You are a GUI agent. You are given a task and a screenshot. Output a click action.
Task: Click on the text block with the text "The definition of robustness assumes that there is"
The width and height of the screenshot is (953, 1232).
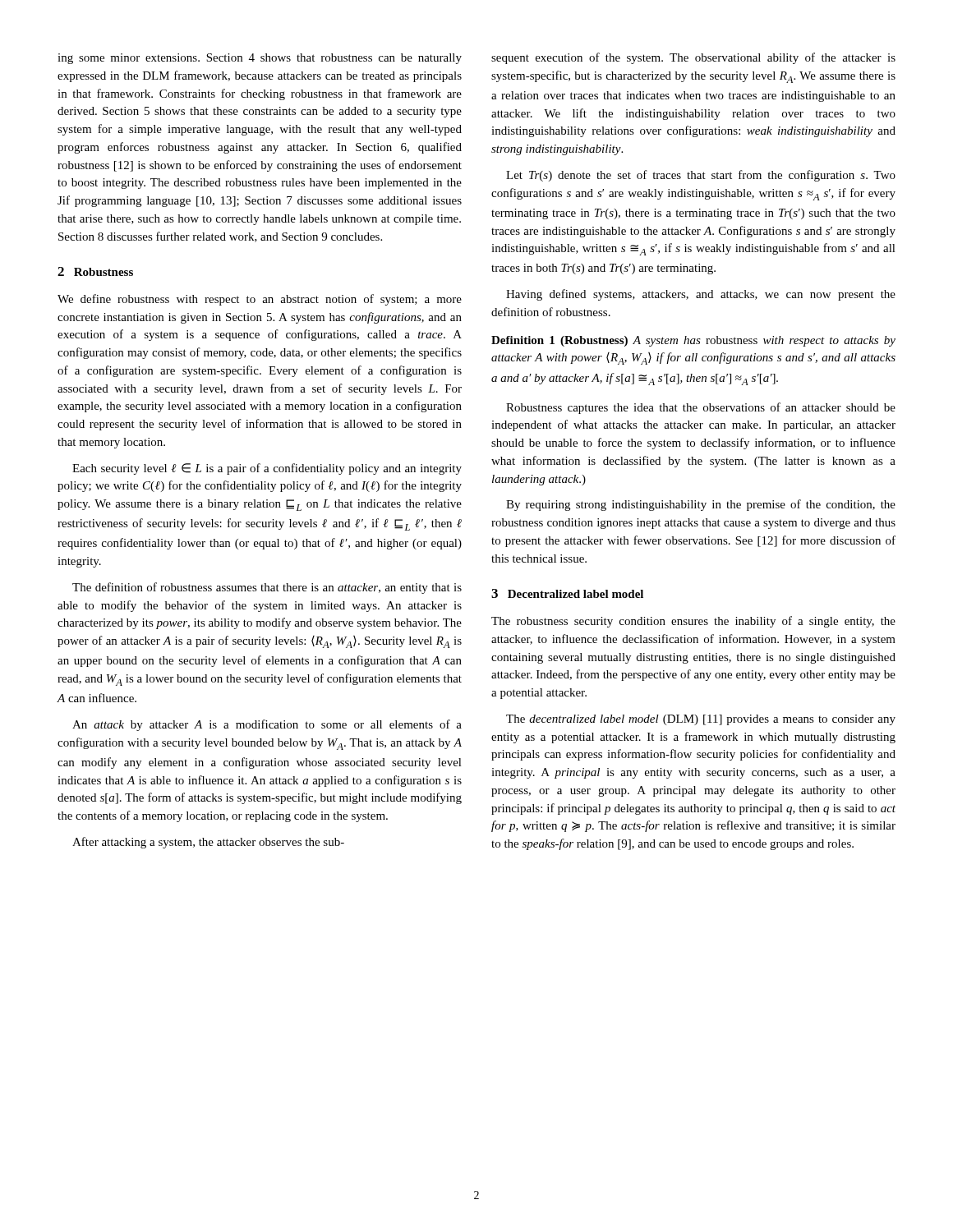coord(260,643)
